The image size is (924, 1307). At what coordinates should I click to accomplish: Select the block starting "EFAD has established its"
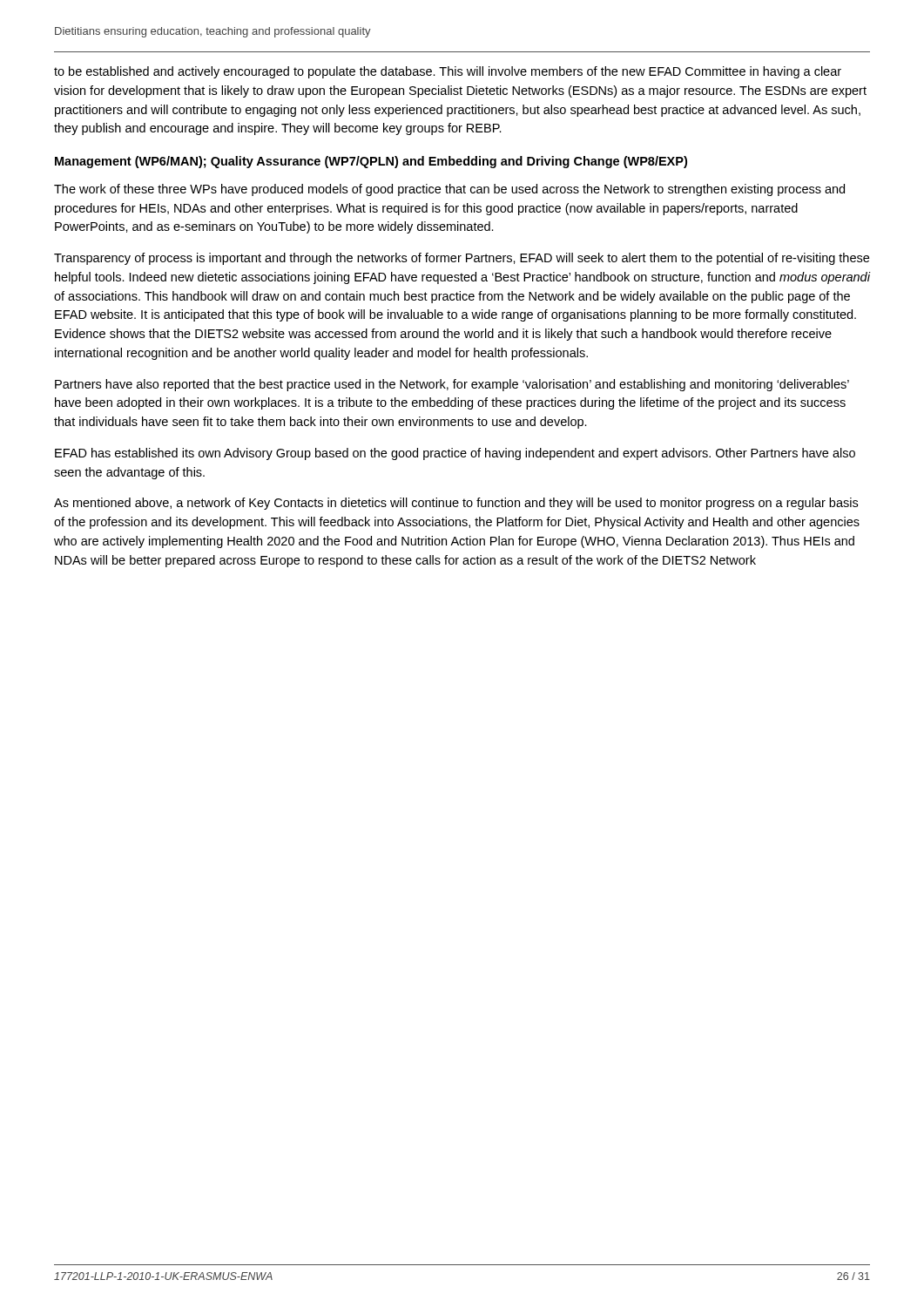click(455, 462)
